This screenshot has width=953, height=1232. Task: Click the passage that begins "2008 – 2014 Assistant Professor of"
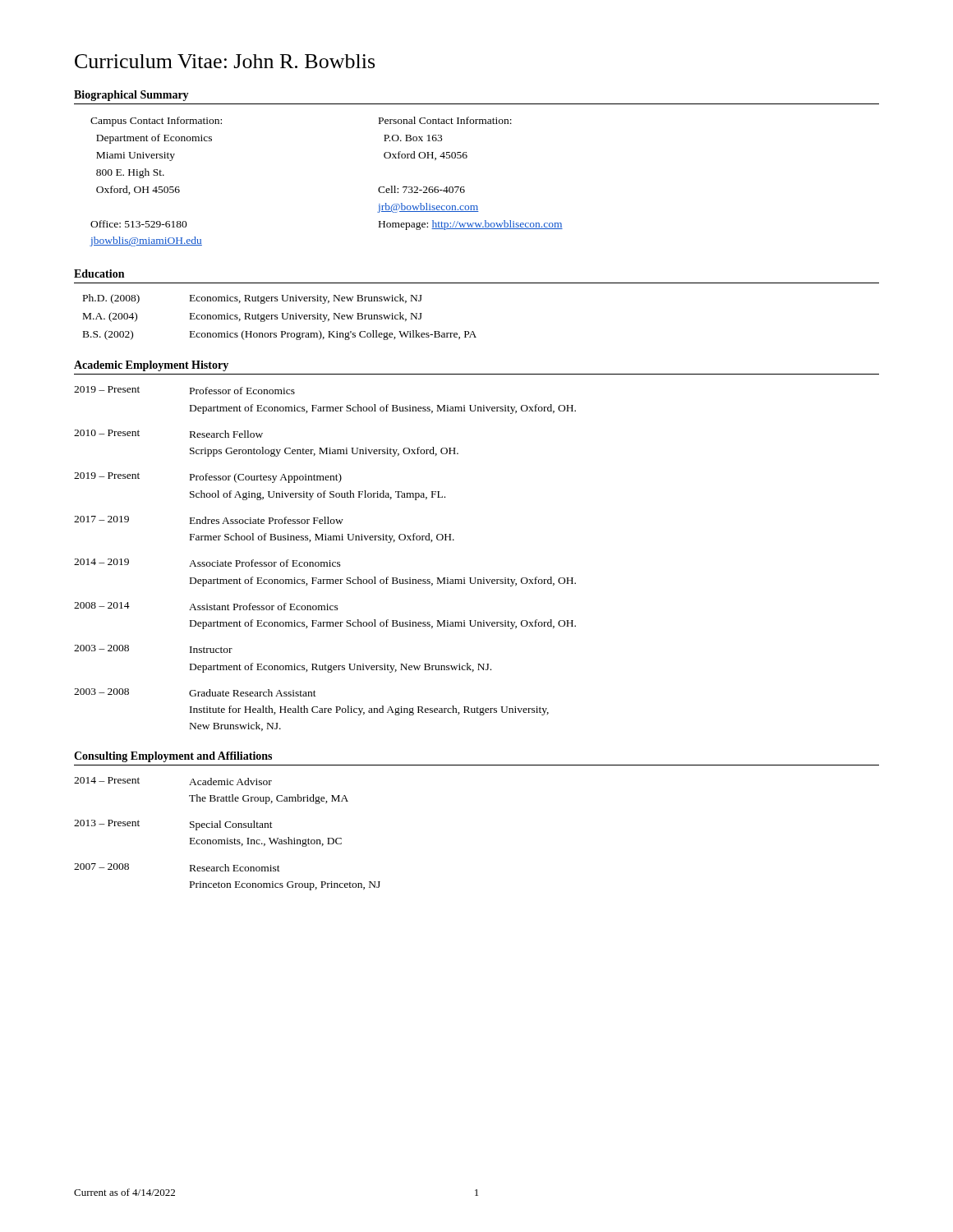476,615
